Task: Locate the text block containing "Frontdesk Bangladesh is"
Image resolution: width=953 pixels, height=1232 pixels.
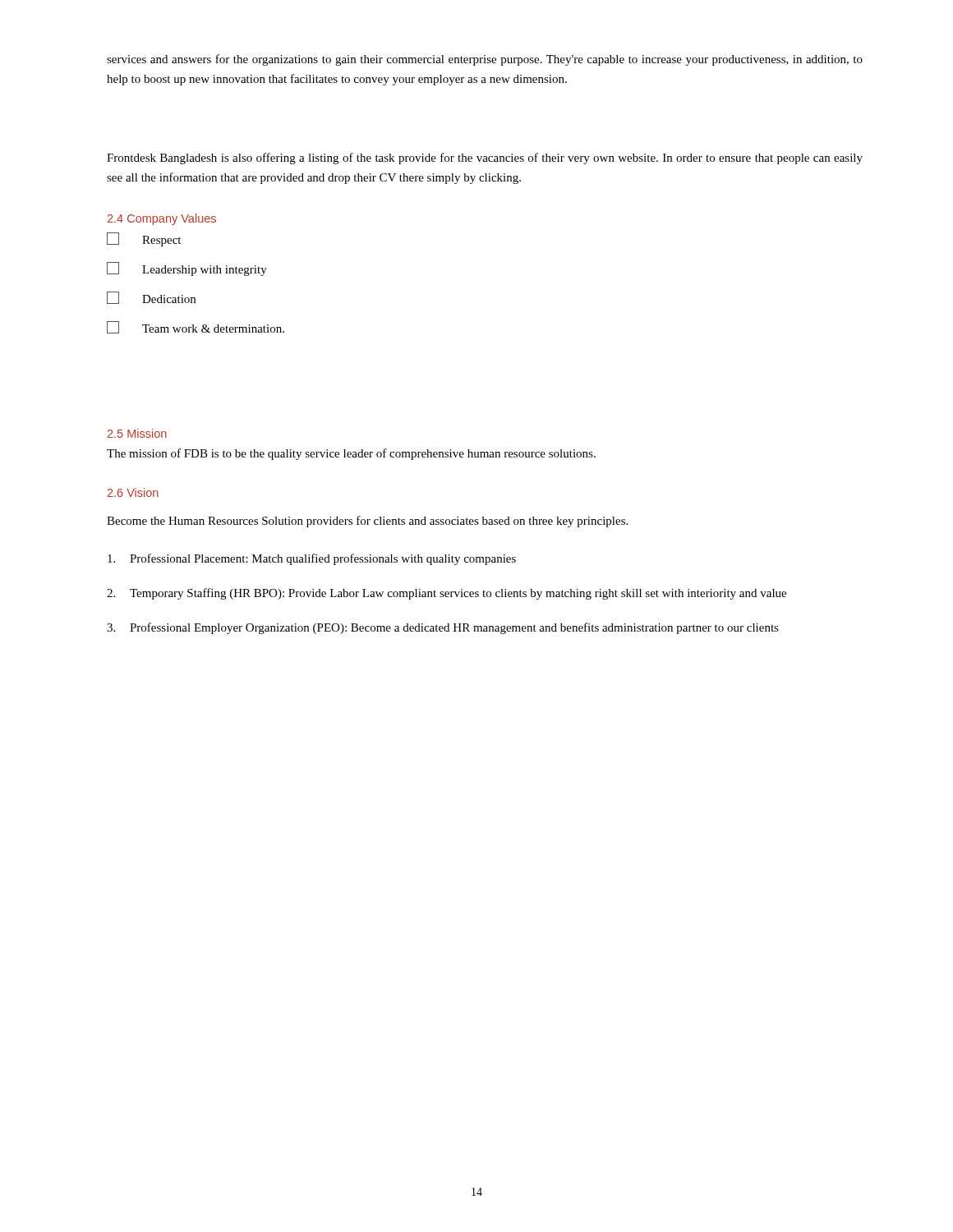Action: (x=485, y=168)
